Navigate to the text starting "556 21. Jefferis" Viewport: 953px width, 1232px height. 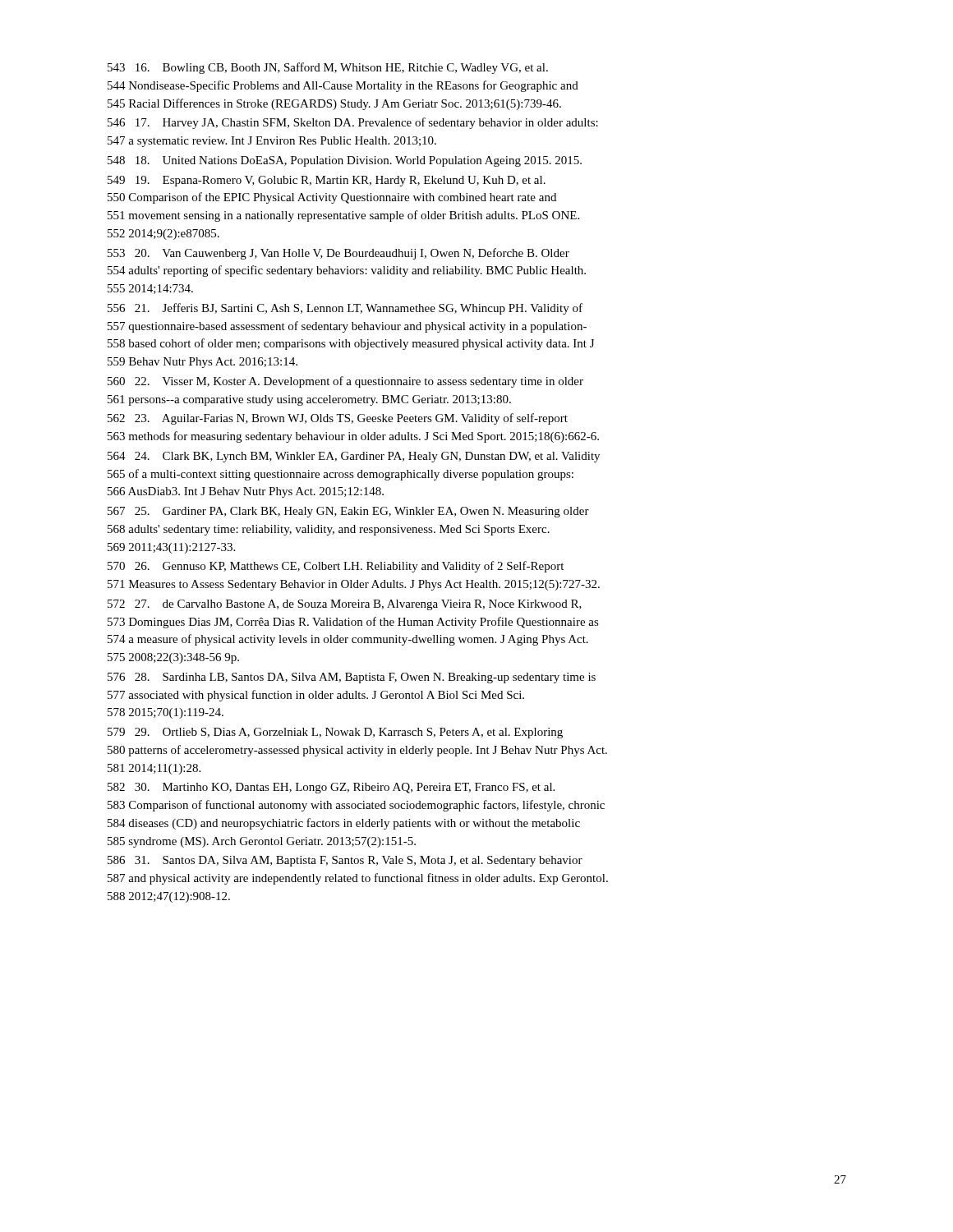click(x=476, y=335)
